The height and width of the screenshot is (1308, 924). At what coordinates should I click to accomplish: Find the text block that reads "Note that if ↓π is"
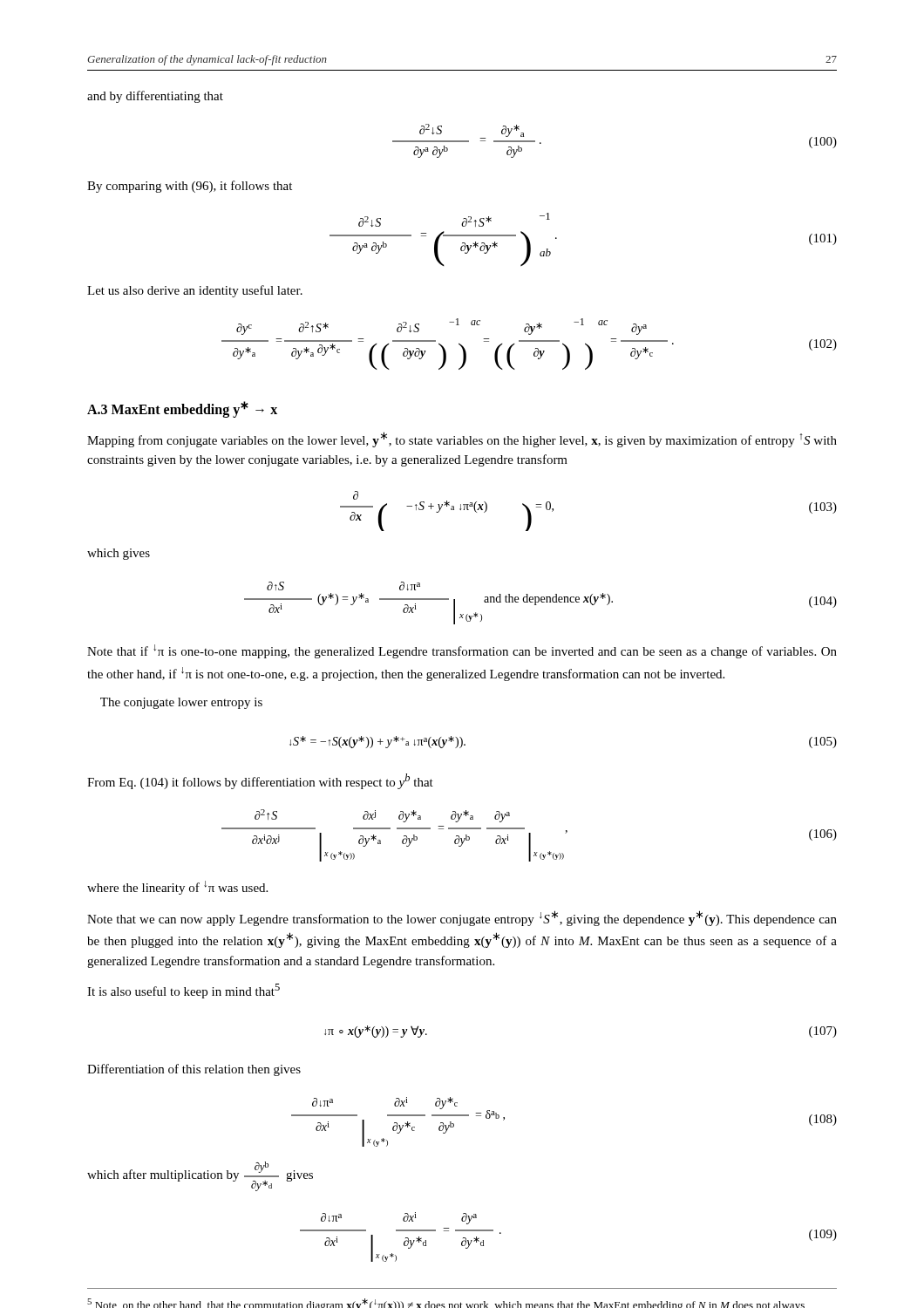[462, 661]
